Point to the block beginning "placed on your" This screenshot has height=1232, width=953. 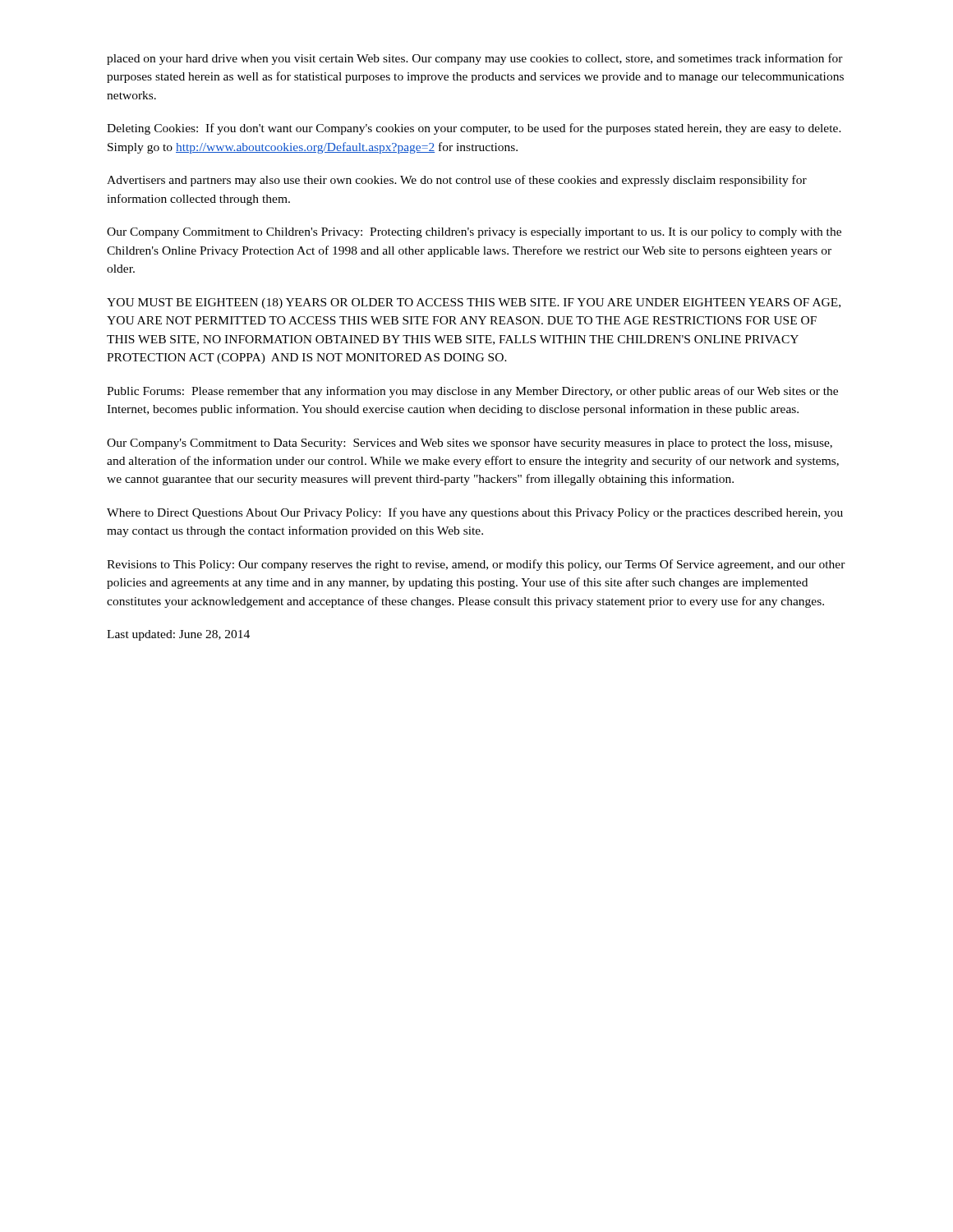pyautogui.click(x=475, y=76)
